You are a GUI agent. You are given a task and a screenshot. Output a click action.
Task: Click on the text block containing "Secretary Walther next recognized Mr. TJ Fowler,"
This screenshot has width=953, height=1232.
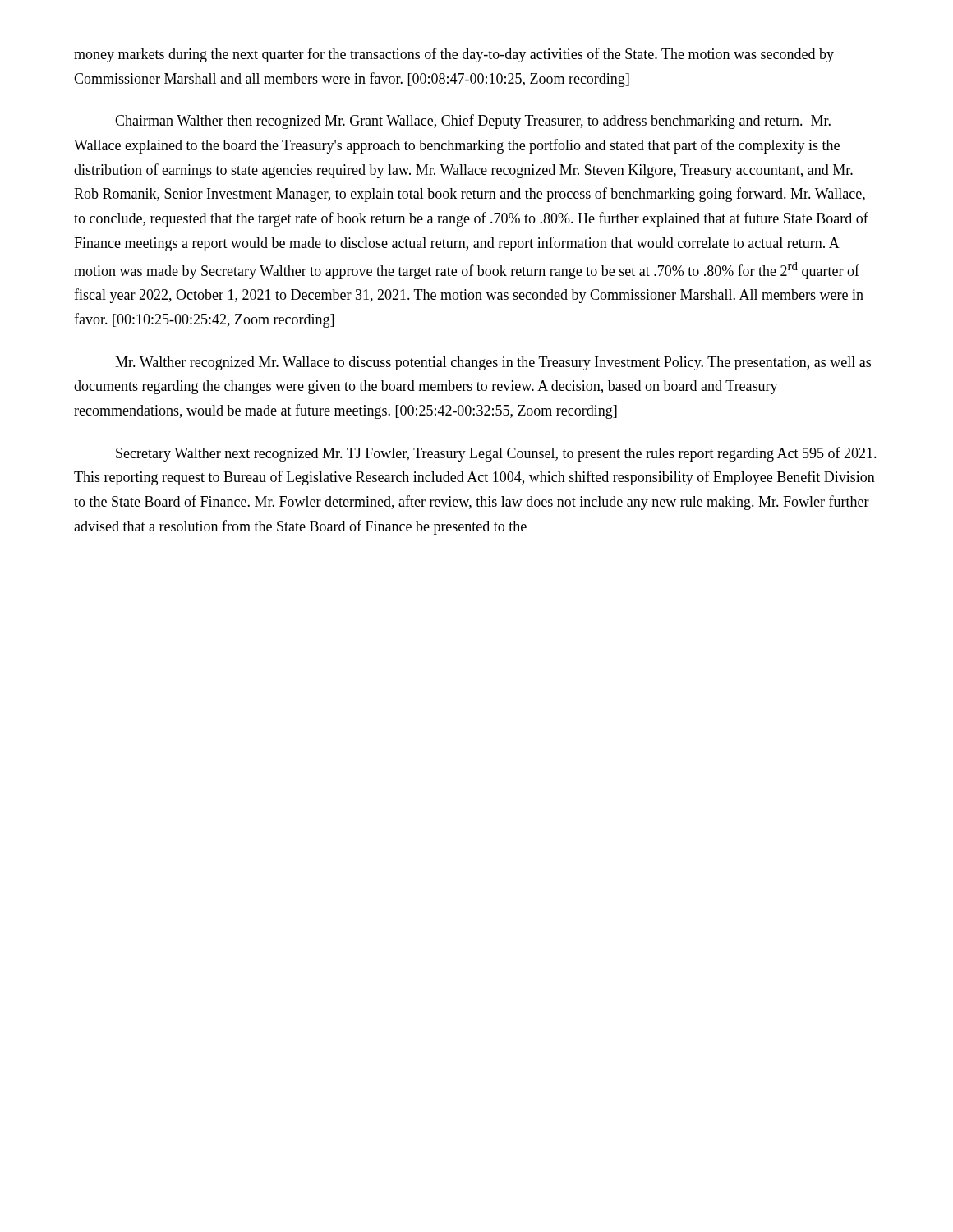point(476,490)
